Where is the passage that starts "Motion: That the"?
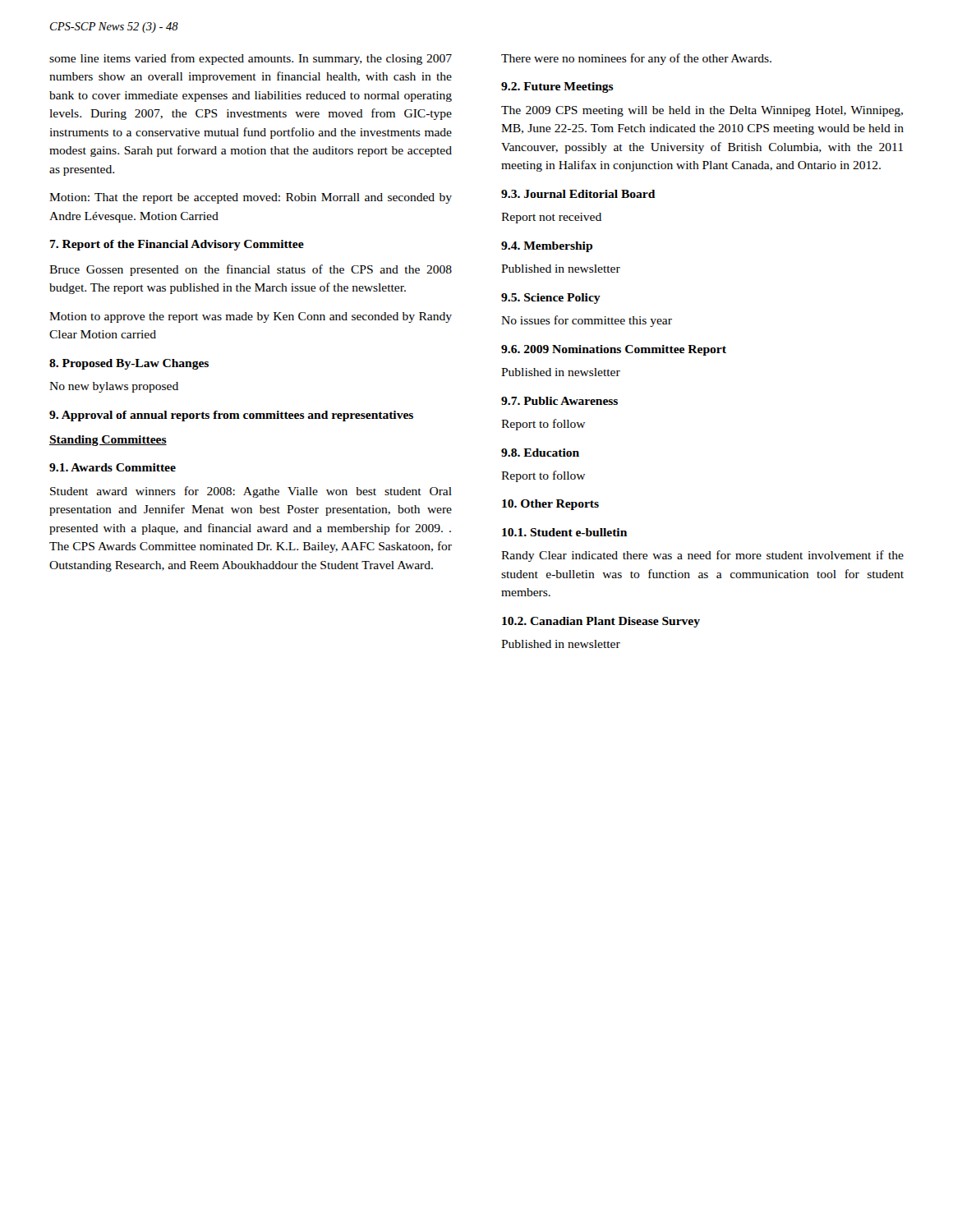953x1232 pixels. (x=251, y=207)
